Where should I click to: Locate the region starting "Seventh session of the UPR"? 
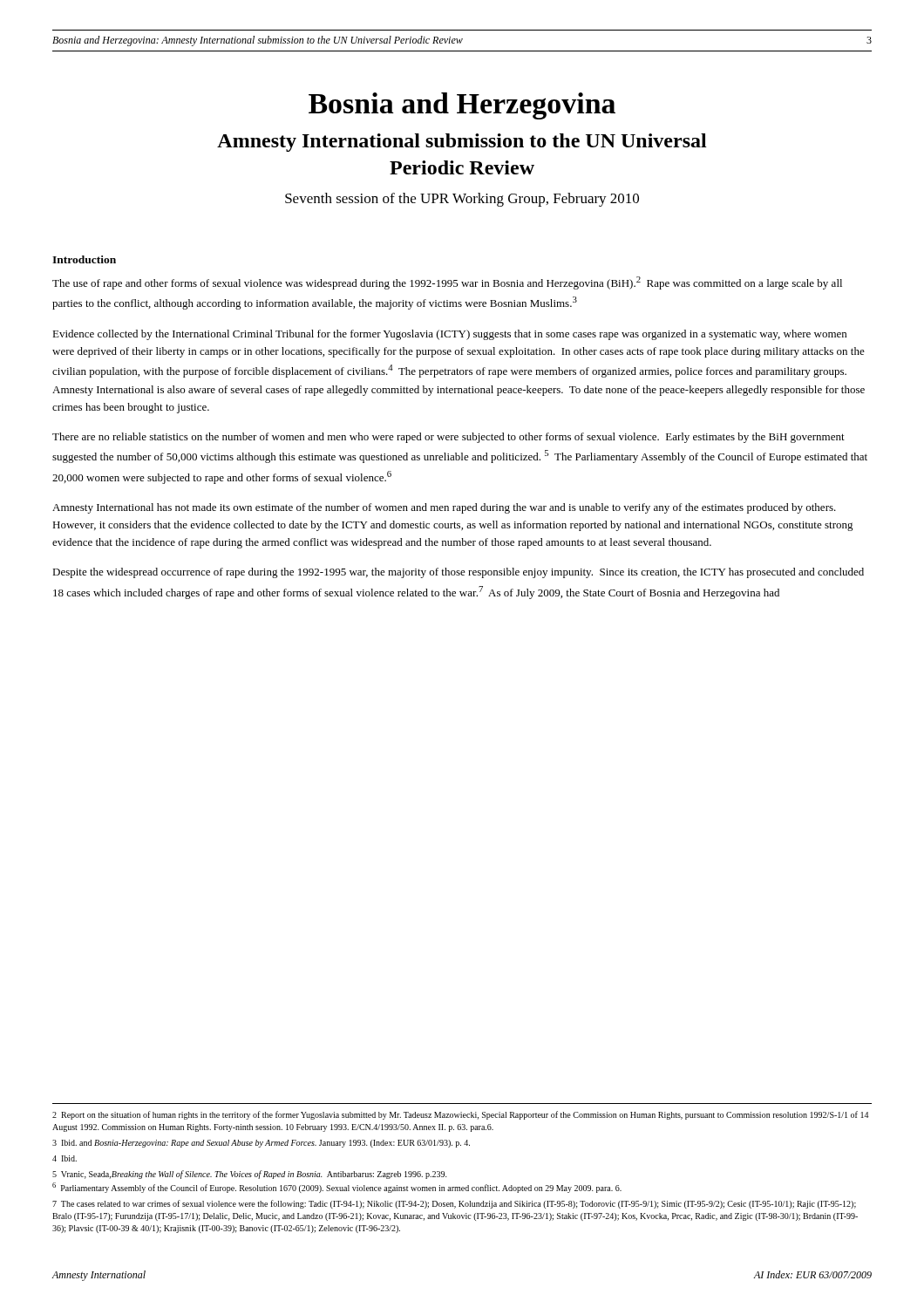tap(462, 199)
